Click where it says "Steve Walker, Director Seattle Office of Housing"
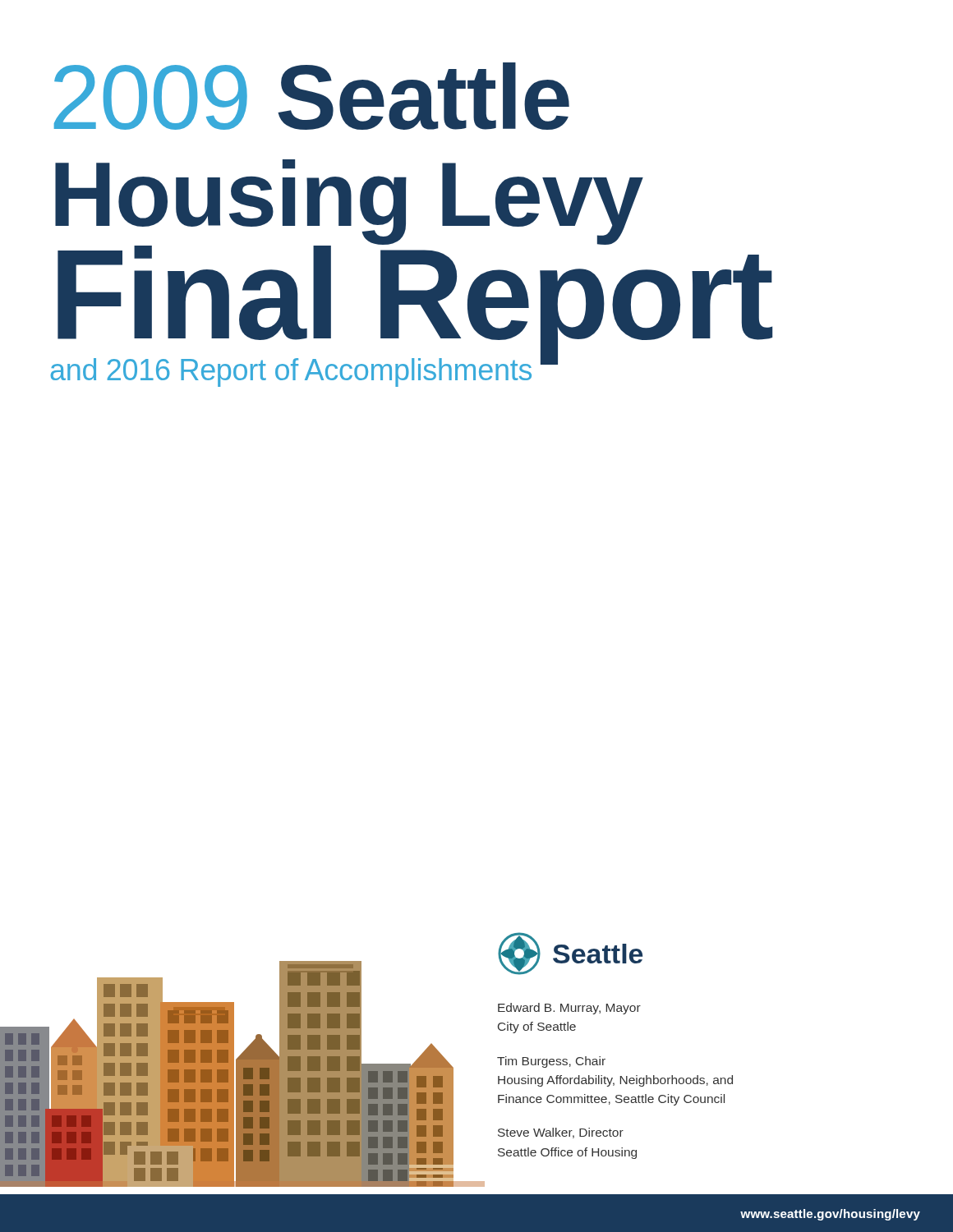953x1232 pixels. 567,1142
